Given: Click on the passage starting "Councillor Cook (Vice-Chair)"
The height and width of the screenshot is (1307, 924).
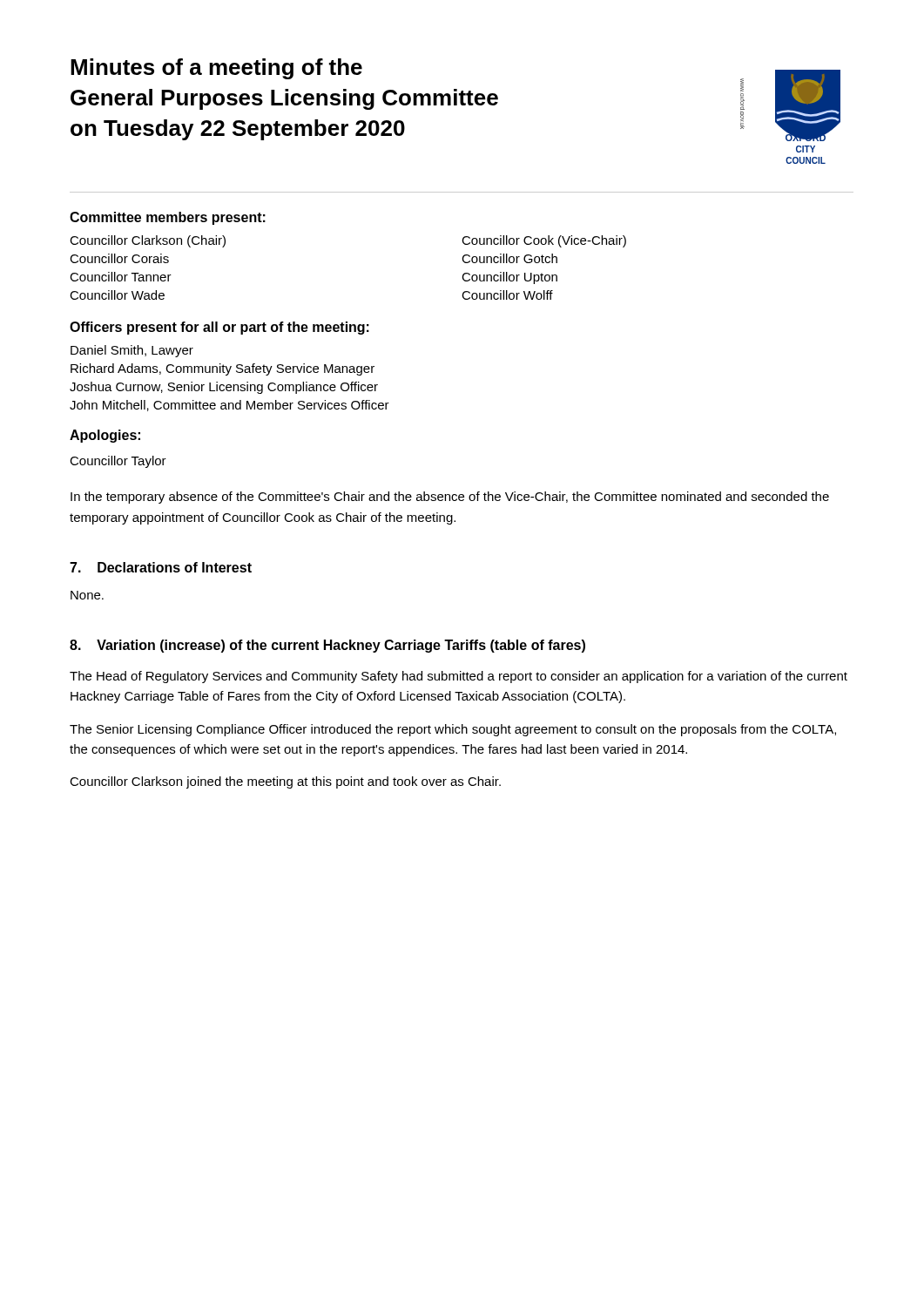Looking at the screenshot, I should [544, 240].
